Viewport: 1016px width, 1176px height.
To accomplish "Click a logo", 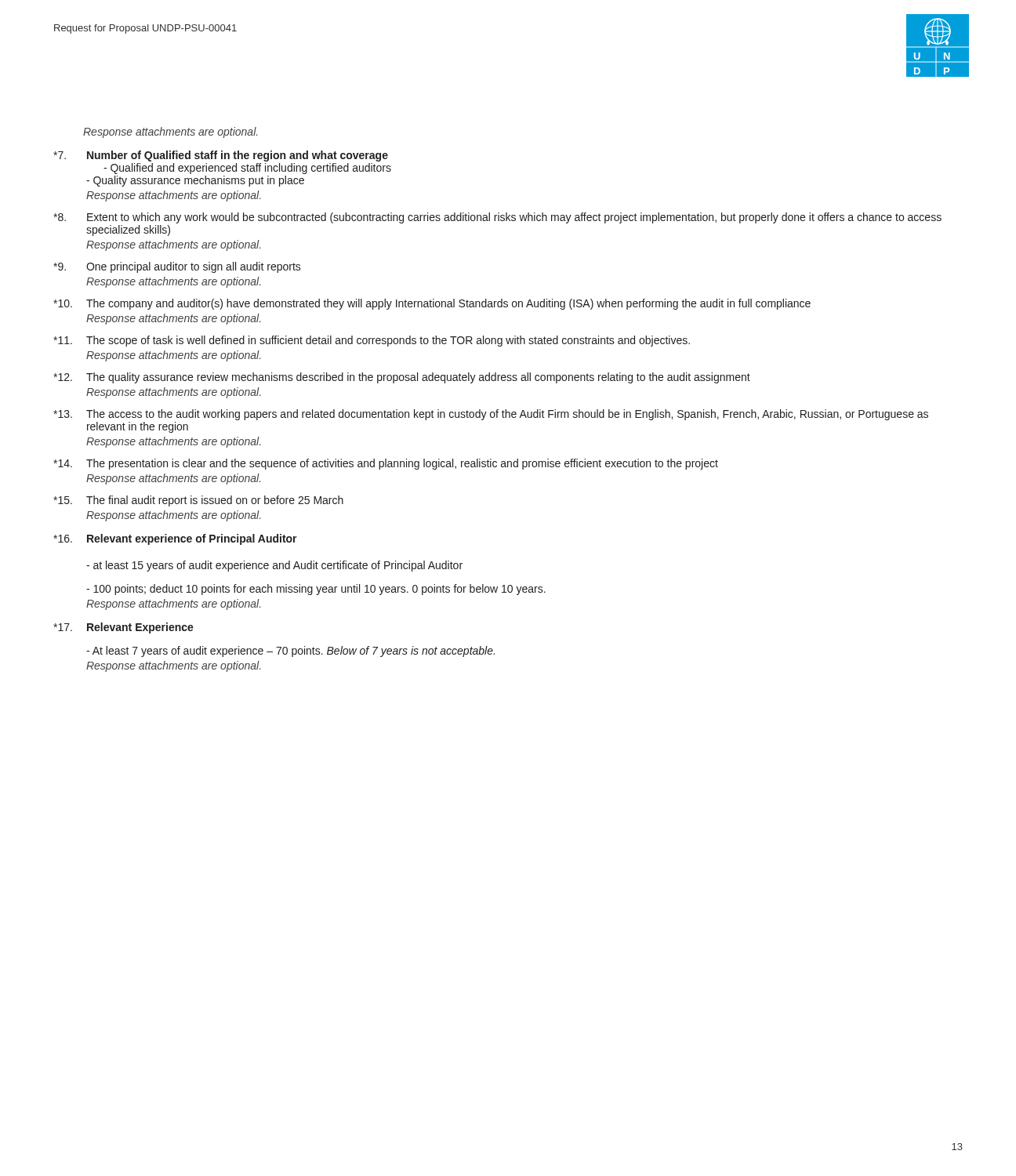I will 938,45.
